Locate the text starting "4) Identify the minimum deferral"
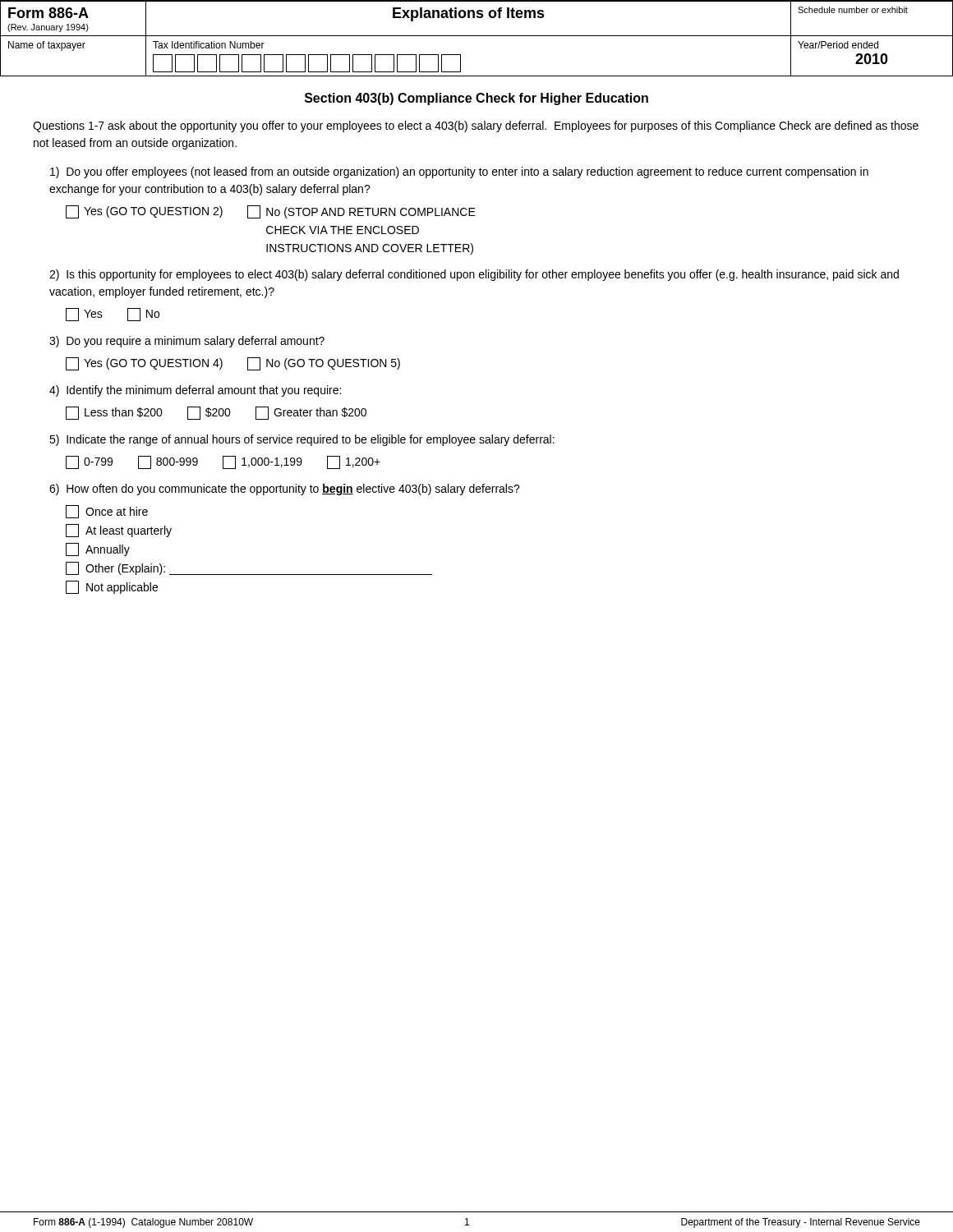Screen dimensions: 1232x953 195,391
